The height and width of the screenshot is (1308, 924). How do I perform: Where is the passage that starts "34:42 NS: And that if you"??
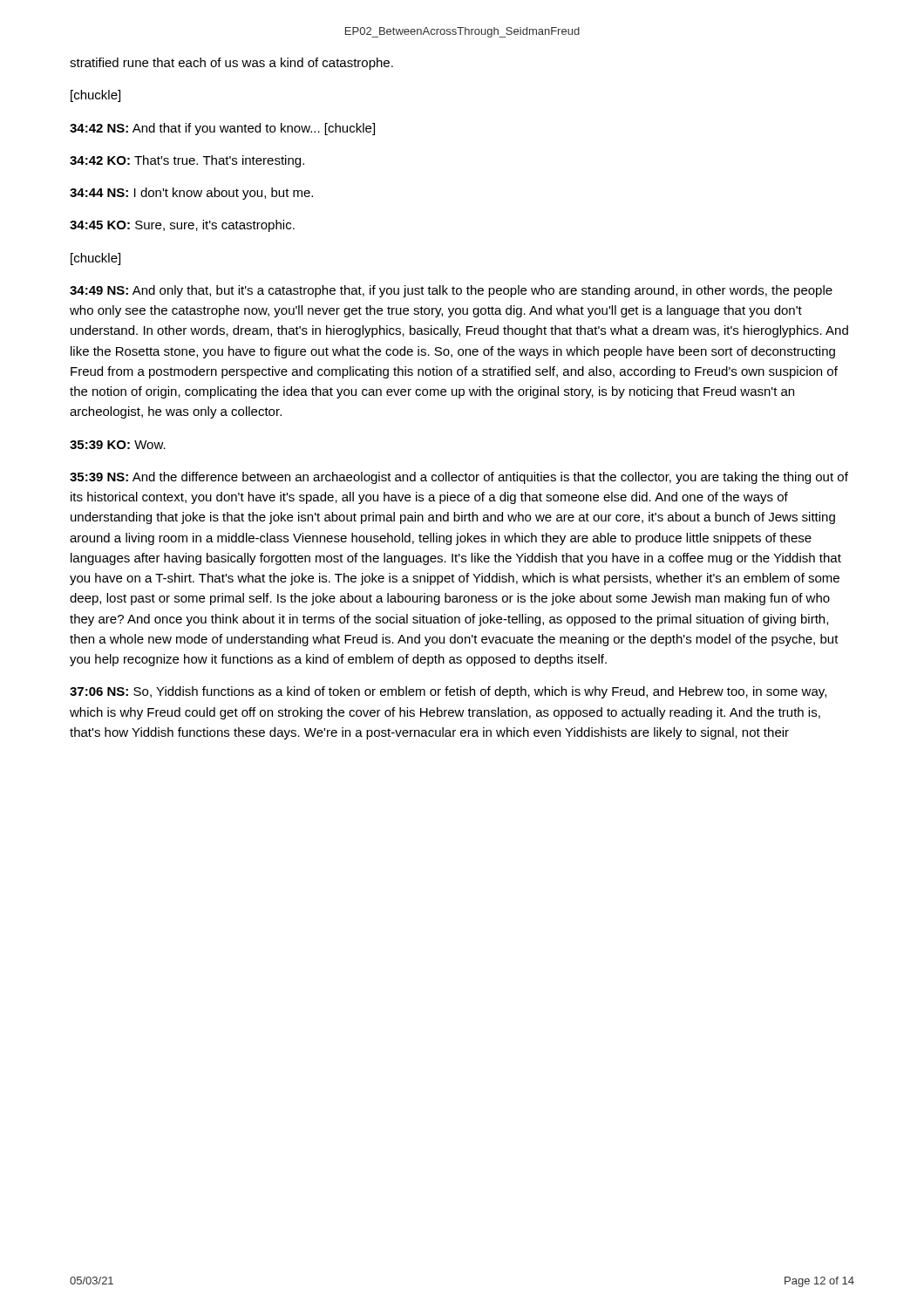pyautogui.click(x=223, y=127)
